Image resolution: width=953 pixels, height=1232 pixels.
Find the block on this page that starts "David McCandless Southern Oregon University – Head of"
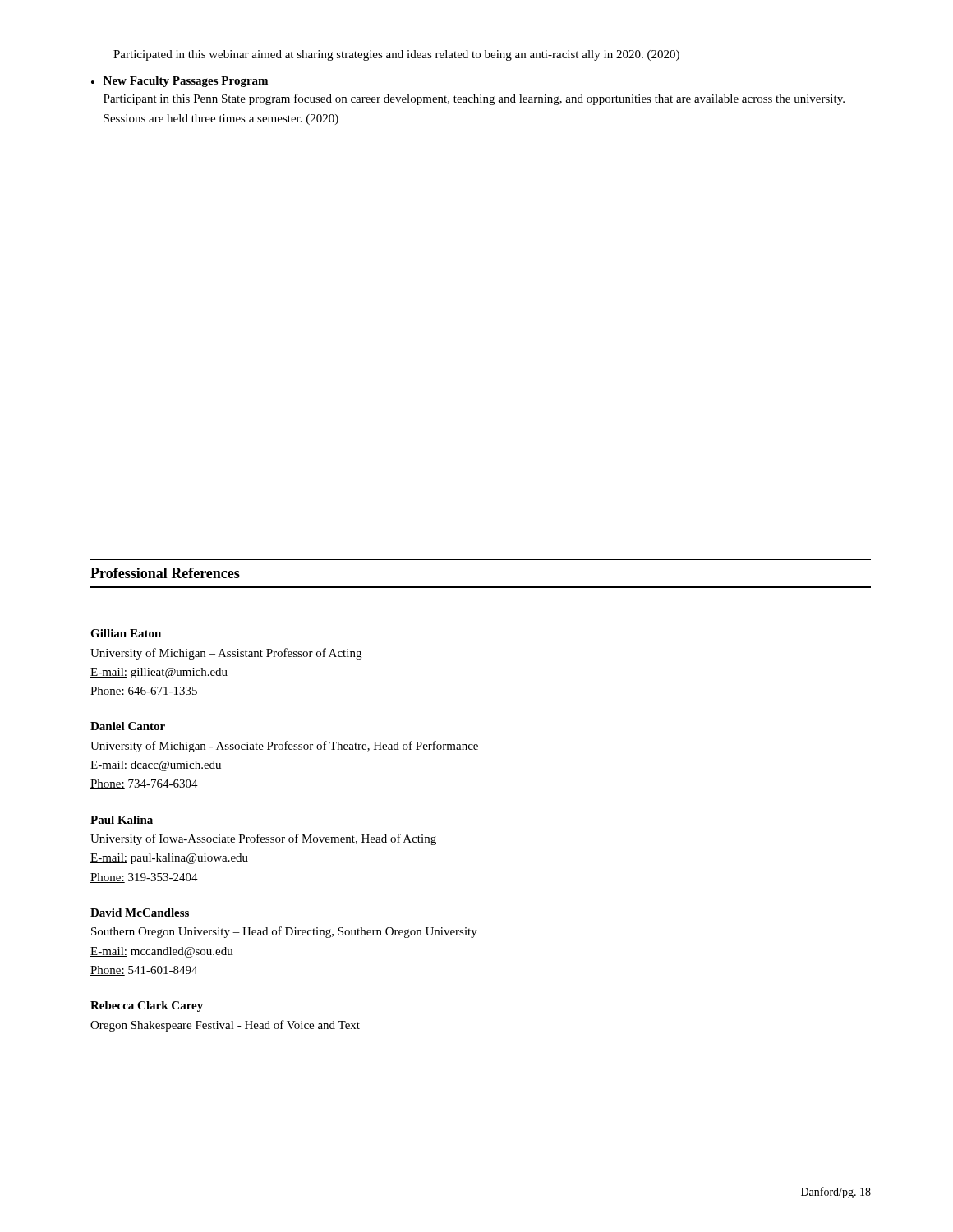481,942
